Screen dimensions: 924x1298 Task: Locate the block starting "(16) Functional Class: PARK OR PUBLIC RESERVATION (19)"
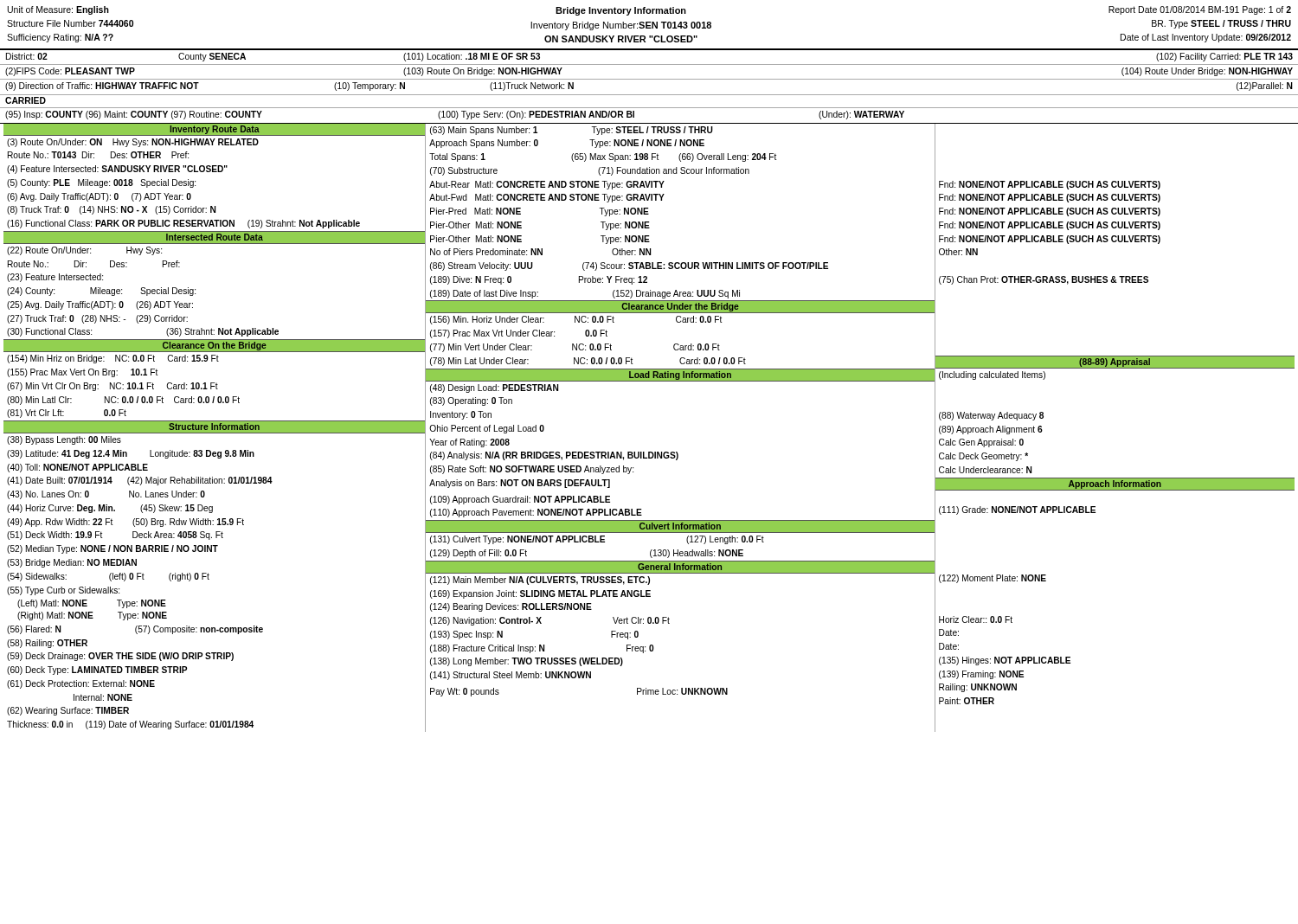pos(184,224)
